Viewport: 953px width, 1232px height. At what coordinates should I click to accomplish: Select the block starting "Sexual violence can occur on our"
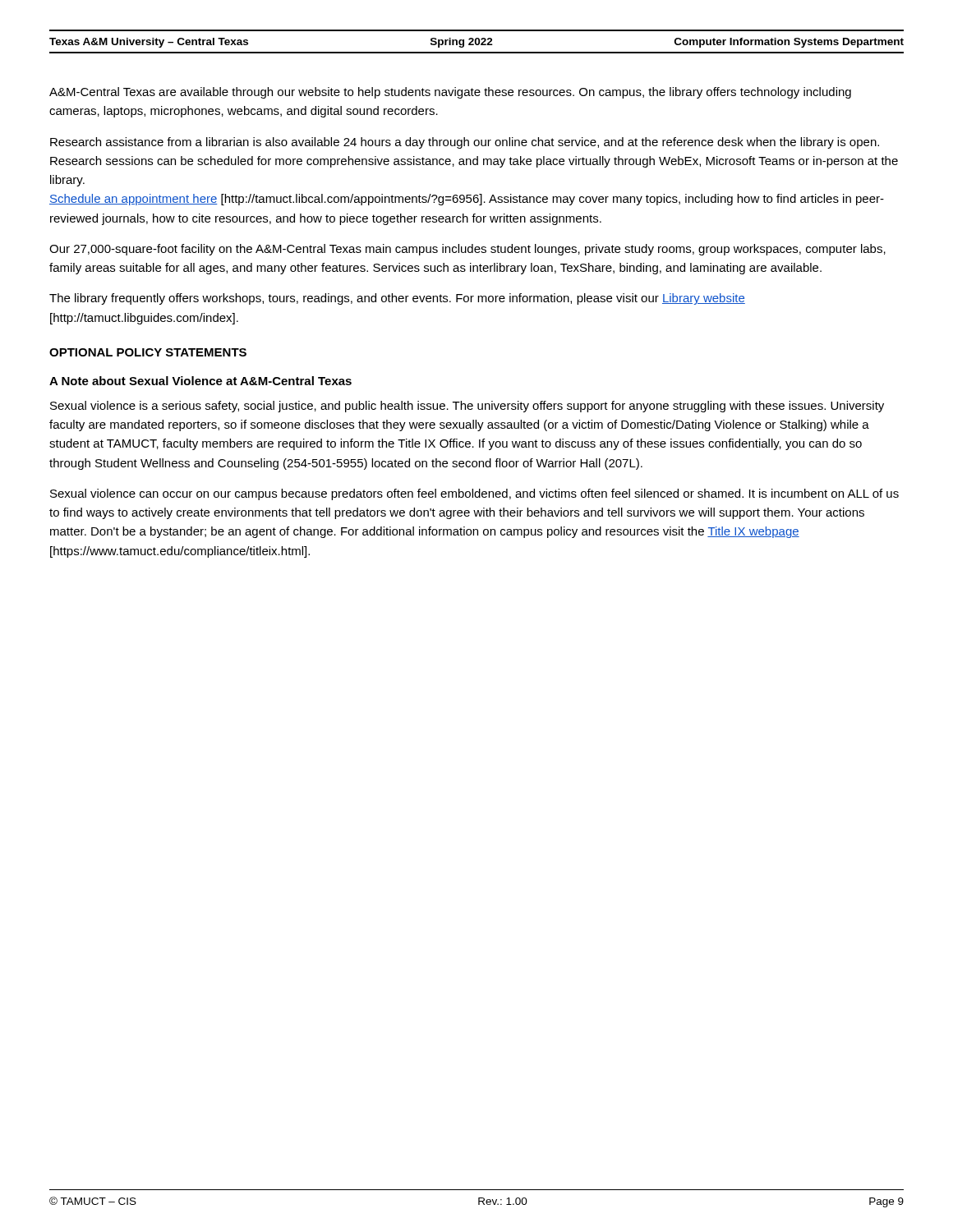(x=474, y=522)
